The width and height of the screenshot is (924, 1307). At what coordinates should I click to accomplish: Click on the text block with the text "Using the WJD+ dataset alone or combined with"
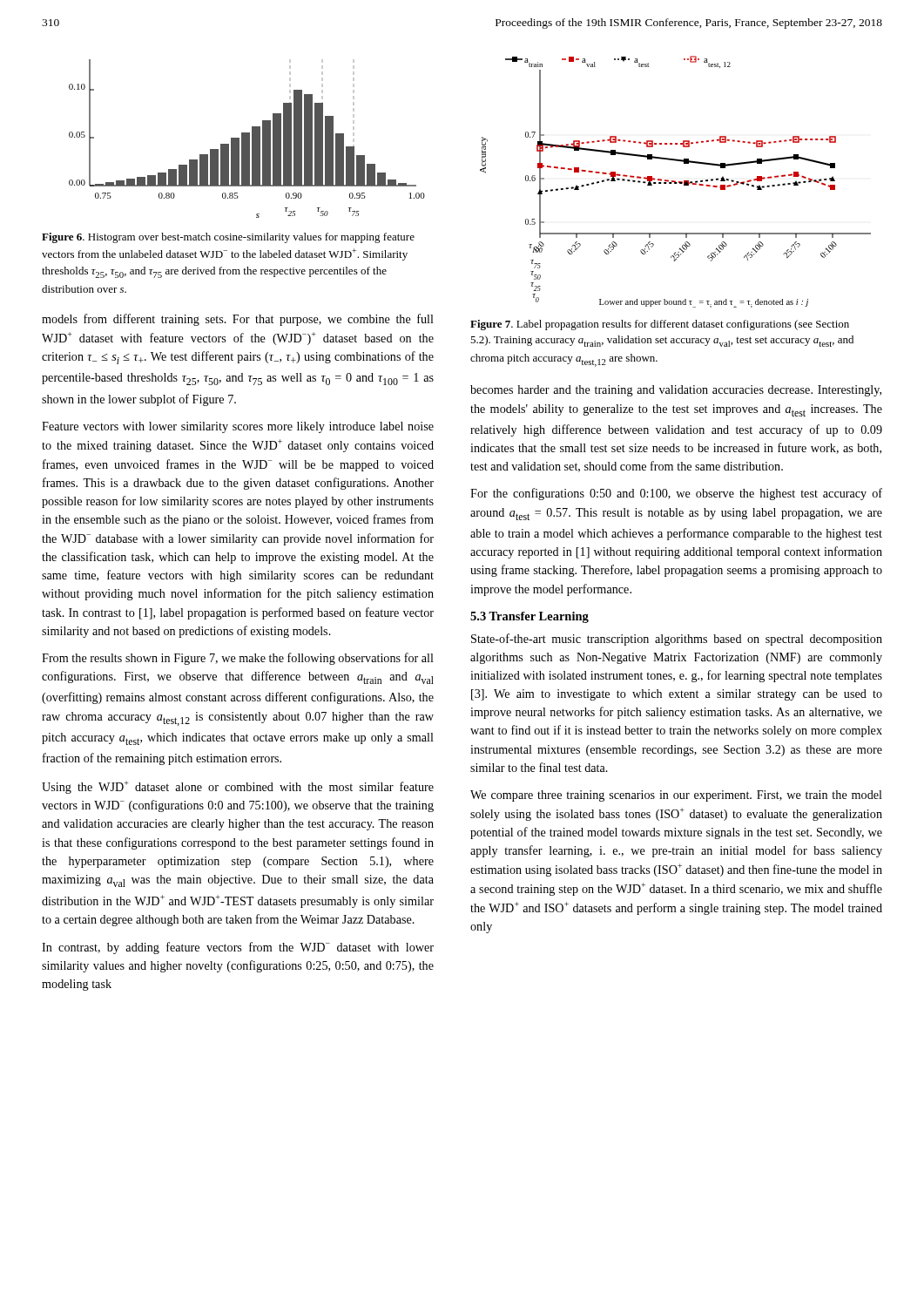[238, 852]
